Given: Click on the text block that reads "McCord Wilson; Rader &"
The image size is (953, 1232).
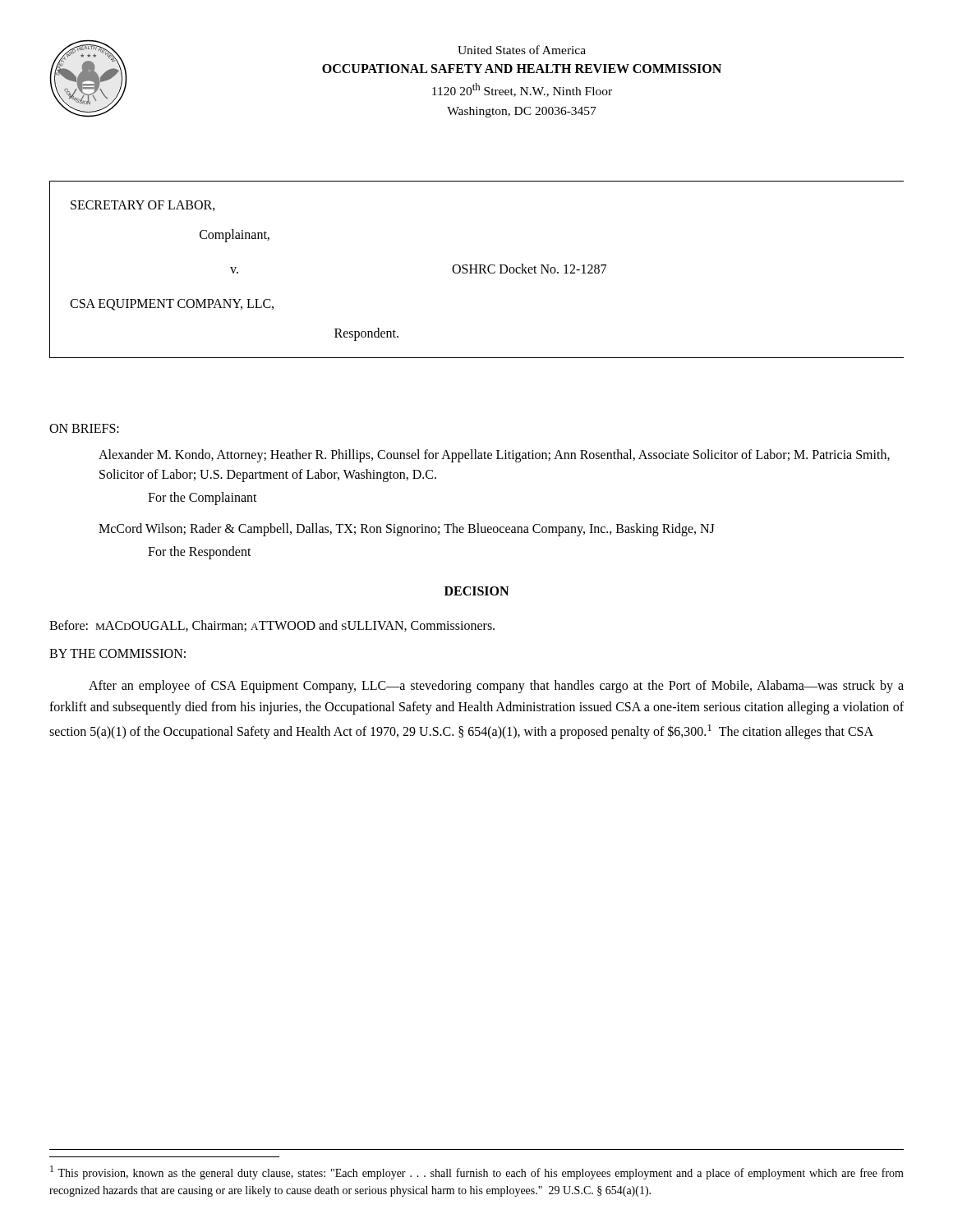Looking at the screenshot, I should (x=407, y=529).
